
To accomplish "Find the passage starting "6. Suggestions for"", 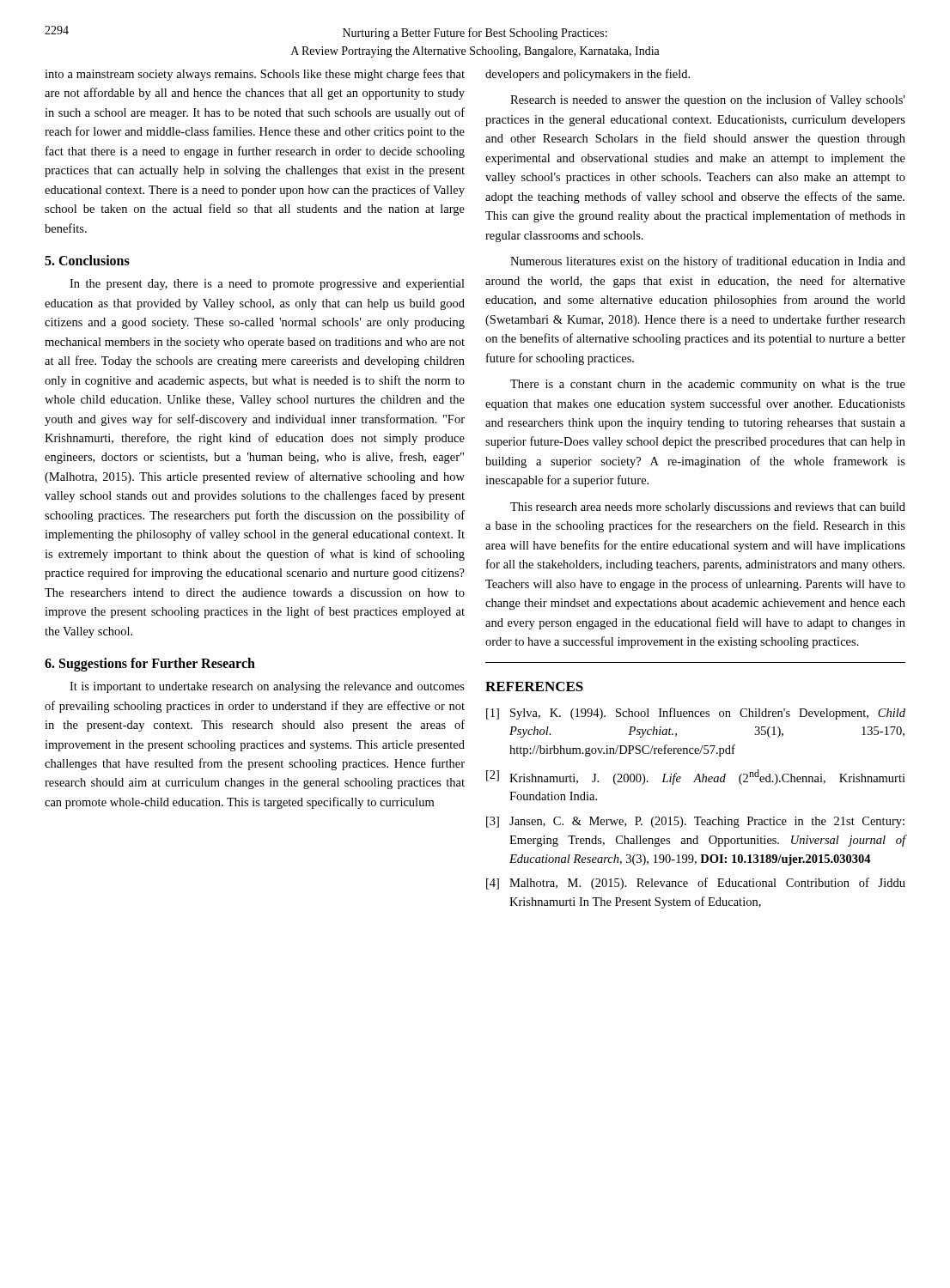I will point(255,664).
